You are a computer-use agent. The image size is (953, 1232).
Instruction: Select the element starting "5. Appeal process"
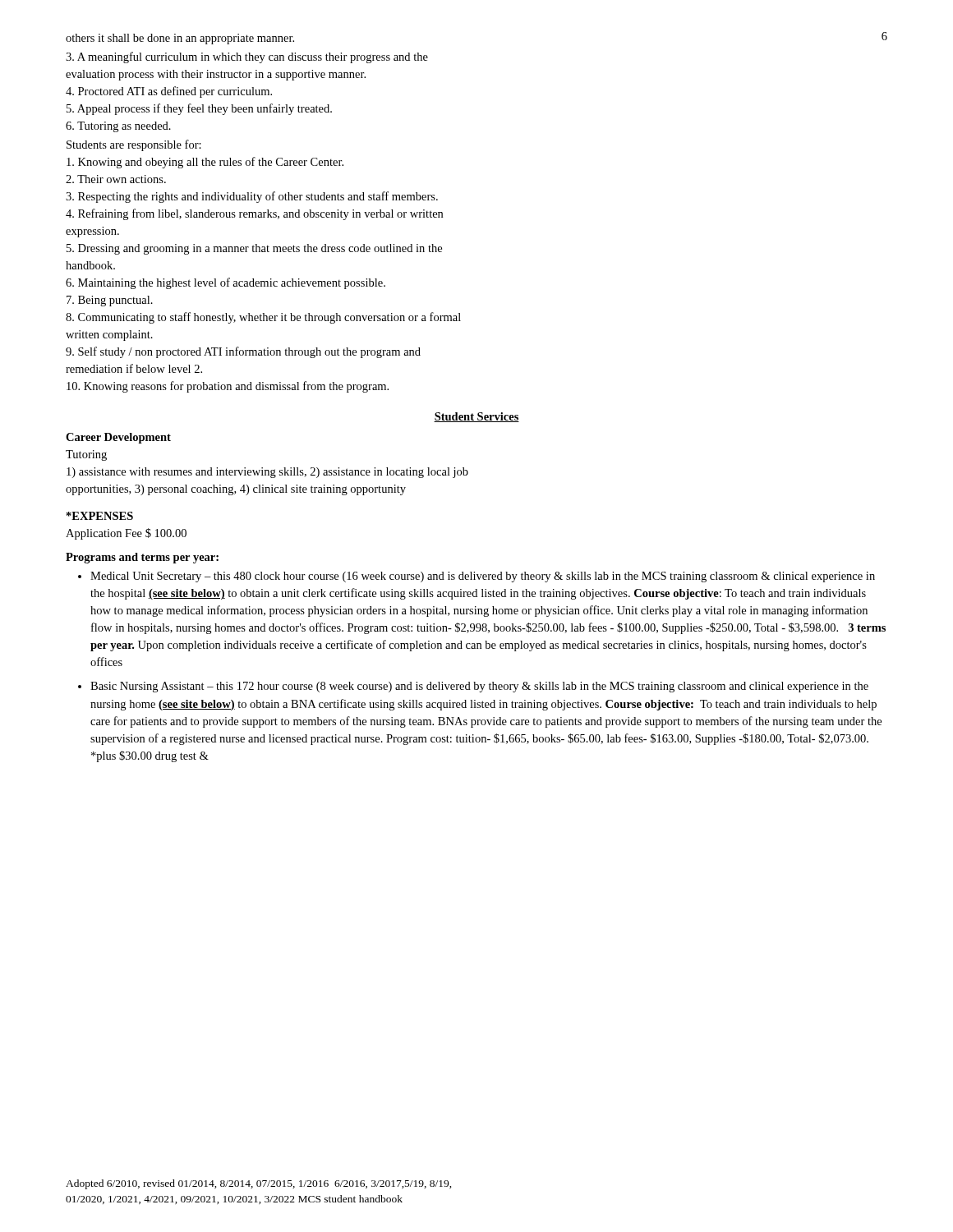199,108
